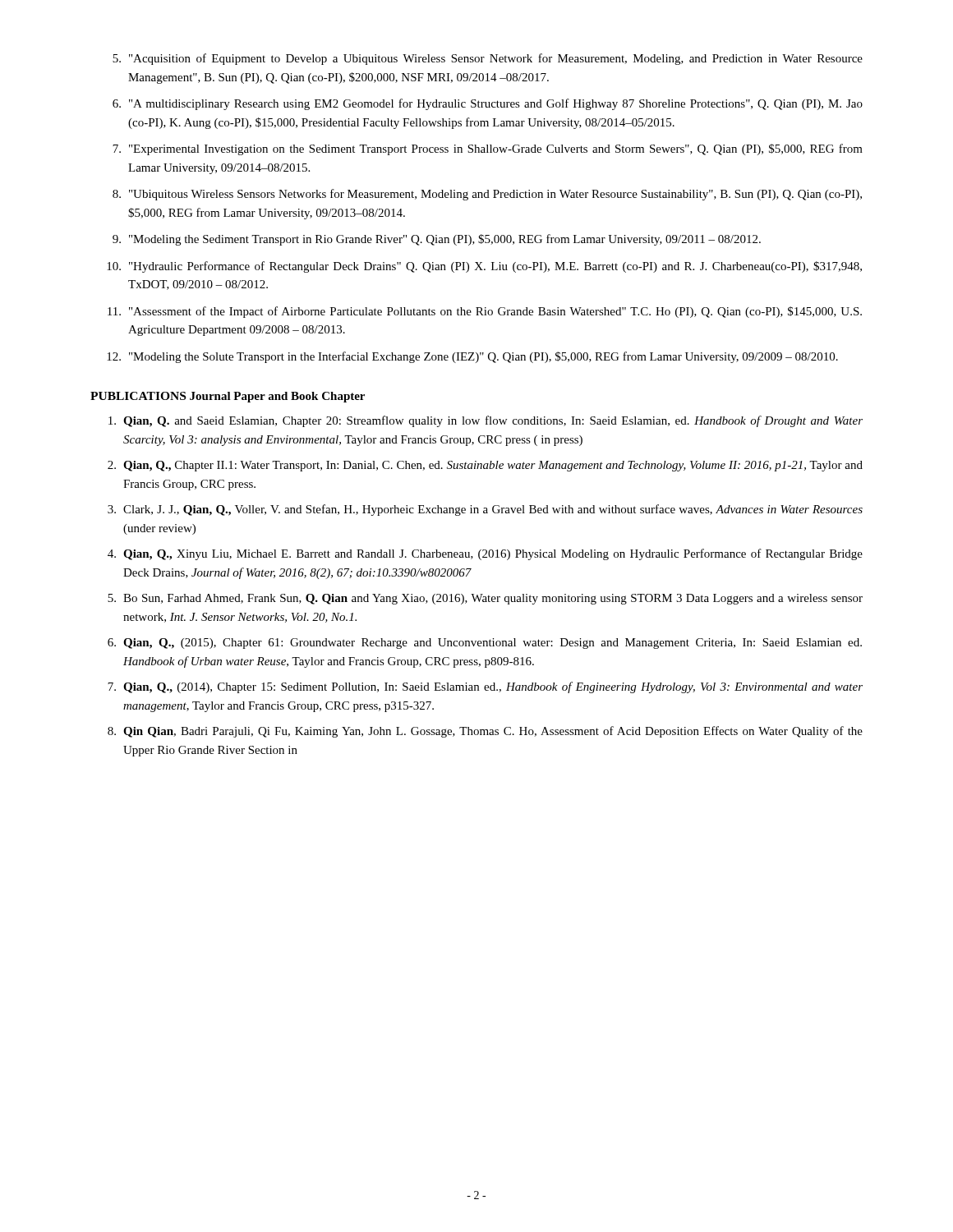Click on the list item with the text "5. Bo Sun, Farhad Ahmed, Frank Sun,"
953x1232 pixels.
coord(476,607)
